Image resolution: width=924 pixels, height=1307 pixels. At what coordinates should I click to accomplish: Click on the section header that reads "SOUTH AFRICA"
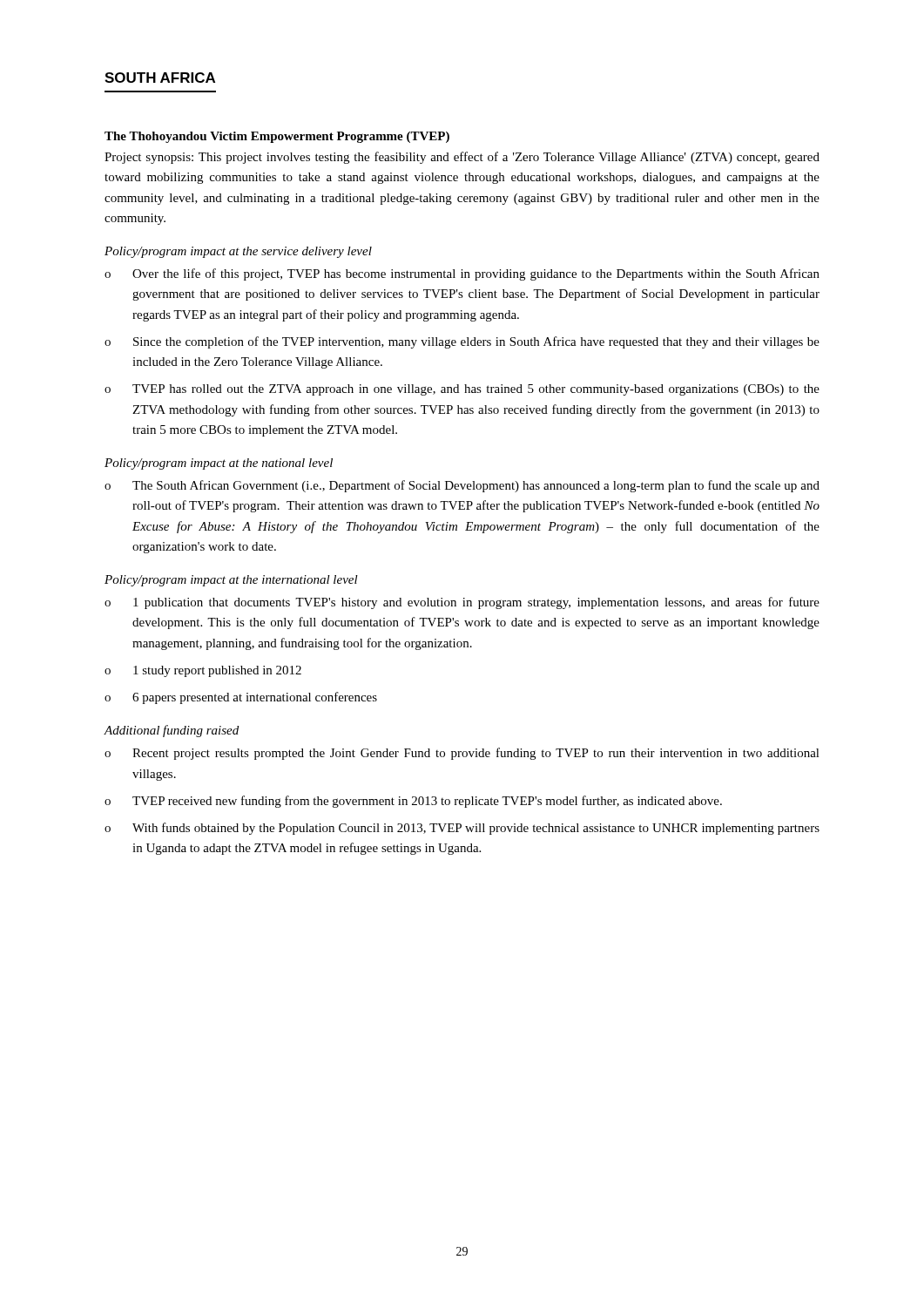pyautogui.click(x=160, y=81)
